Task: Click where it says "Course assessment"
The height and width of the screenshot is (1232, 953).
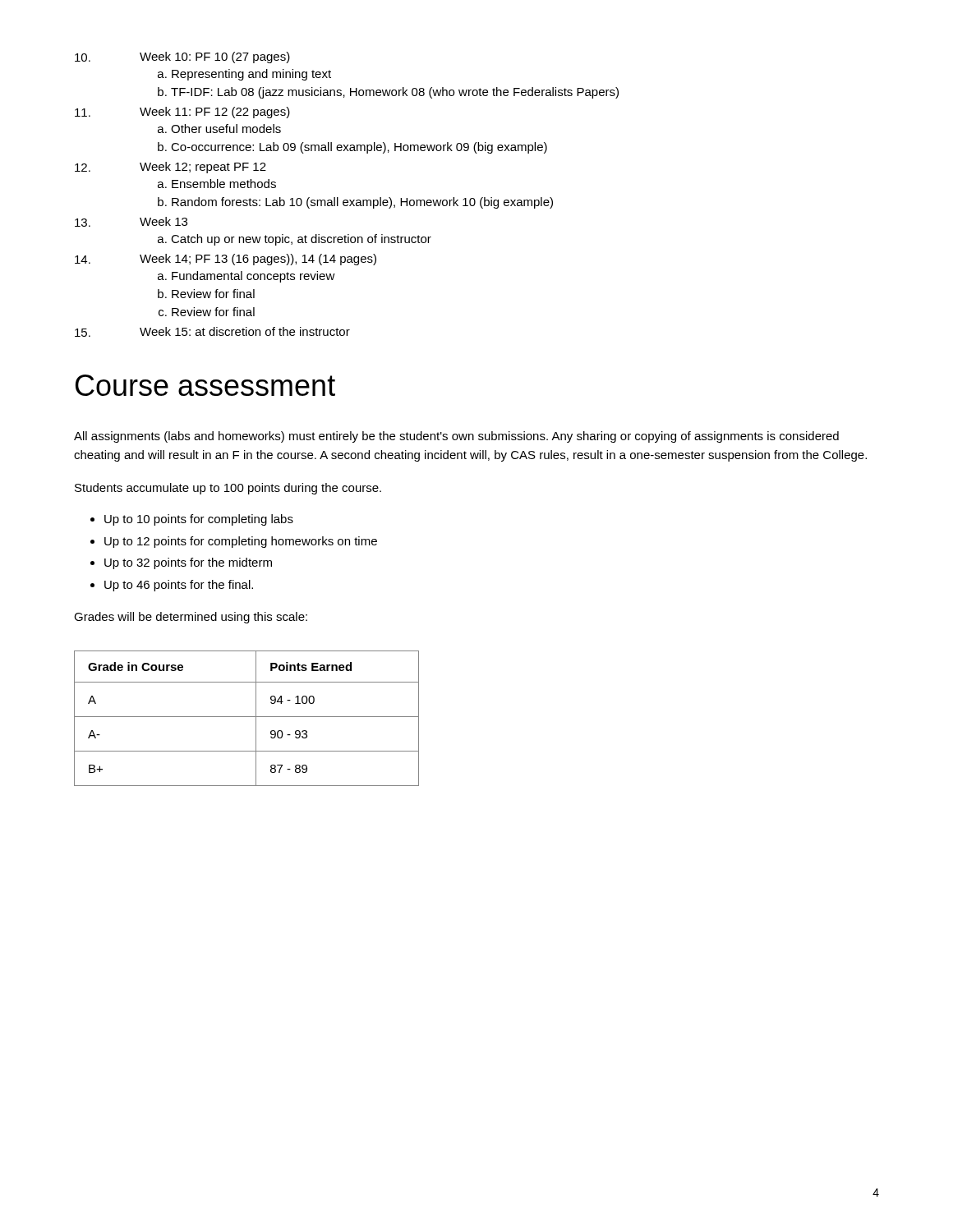Action: [205, 386]
